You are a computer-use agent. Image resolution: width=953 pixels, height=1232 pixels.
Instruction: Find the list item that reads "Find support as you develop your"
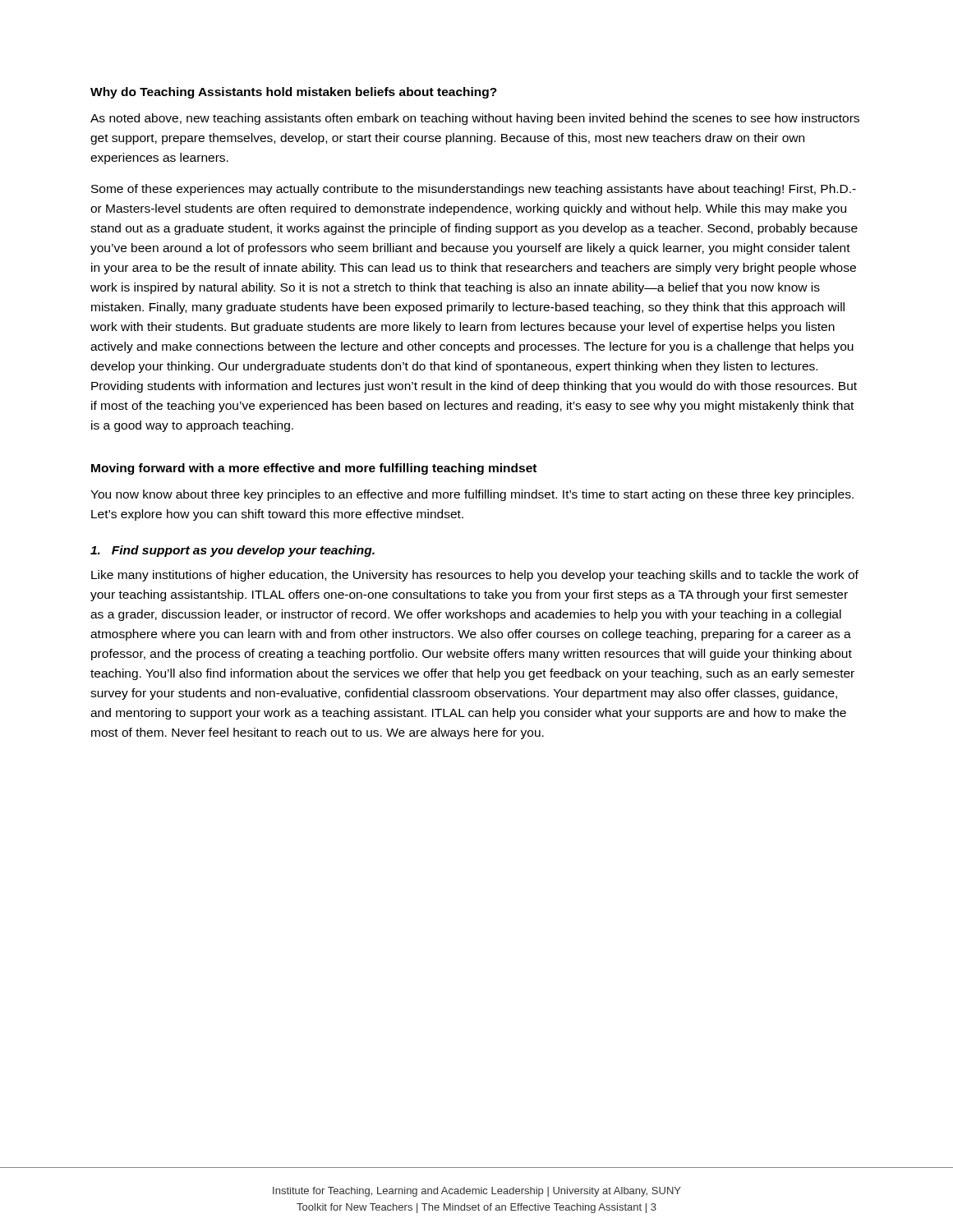point(233,550)
